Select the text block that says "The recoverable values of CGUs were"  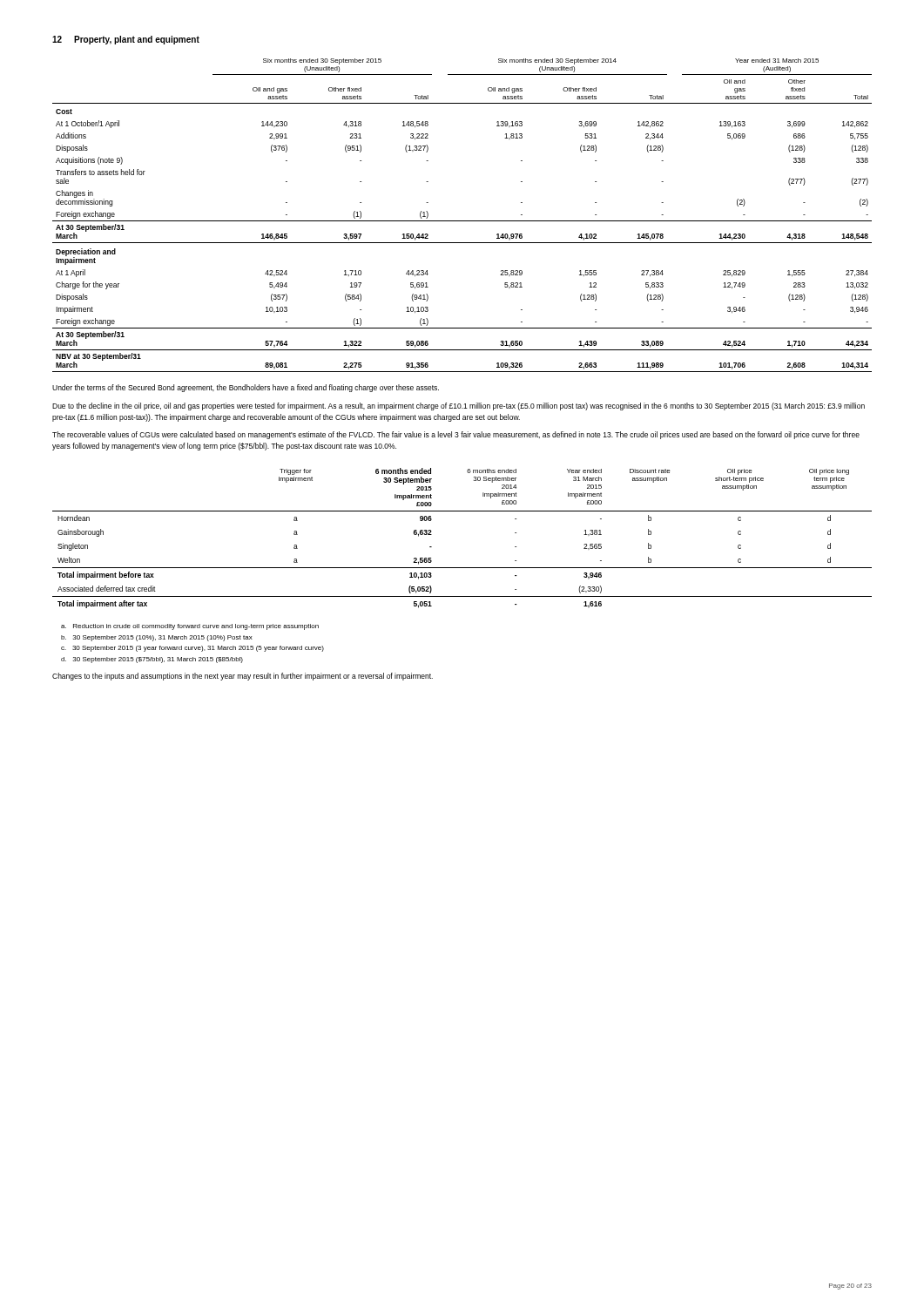456,441
